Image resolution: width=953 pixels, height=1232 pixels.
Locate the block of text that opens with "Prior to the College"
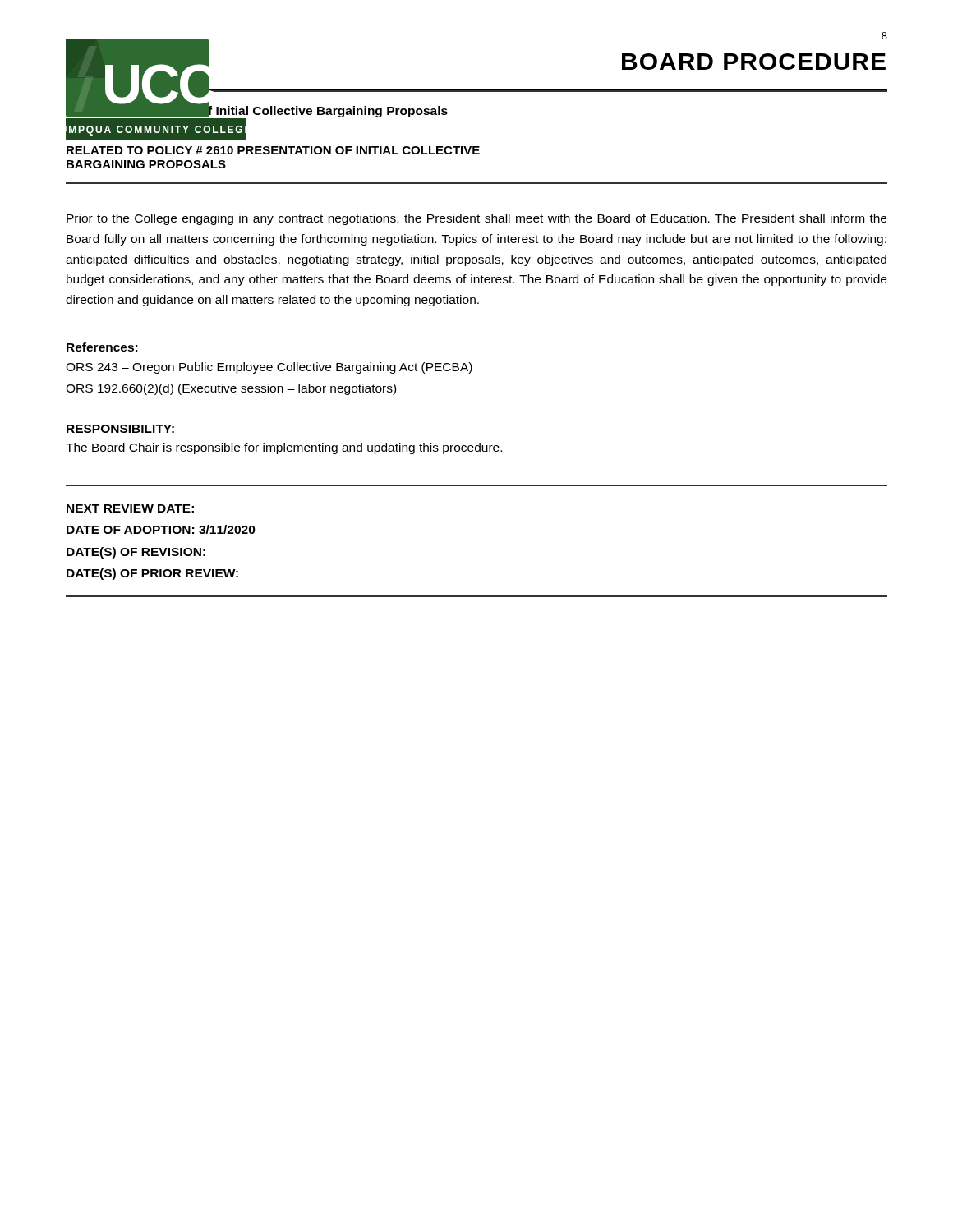(476, 259)
